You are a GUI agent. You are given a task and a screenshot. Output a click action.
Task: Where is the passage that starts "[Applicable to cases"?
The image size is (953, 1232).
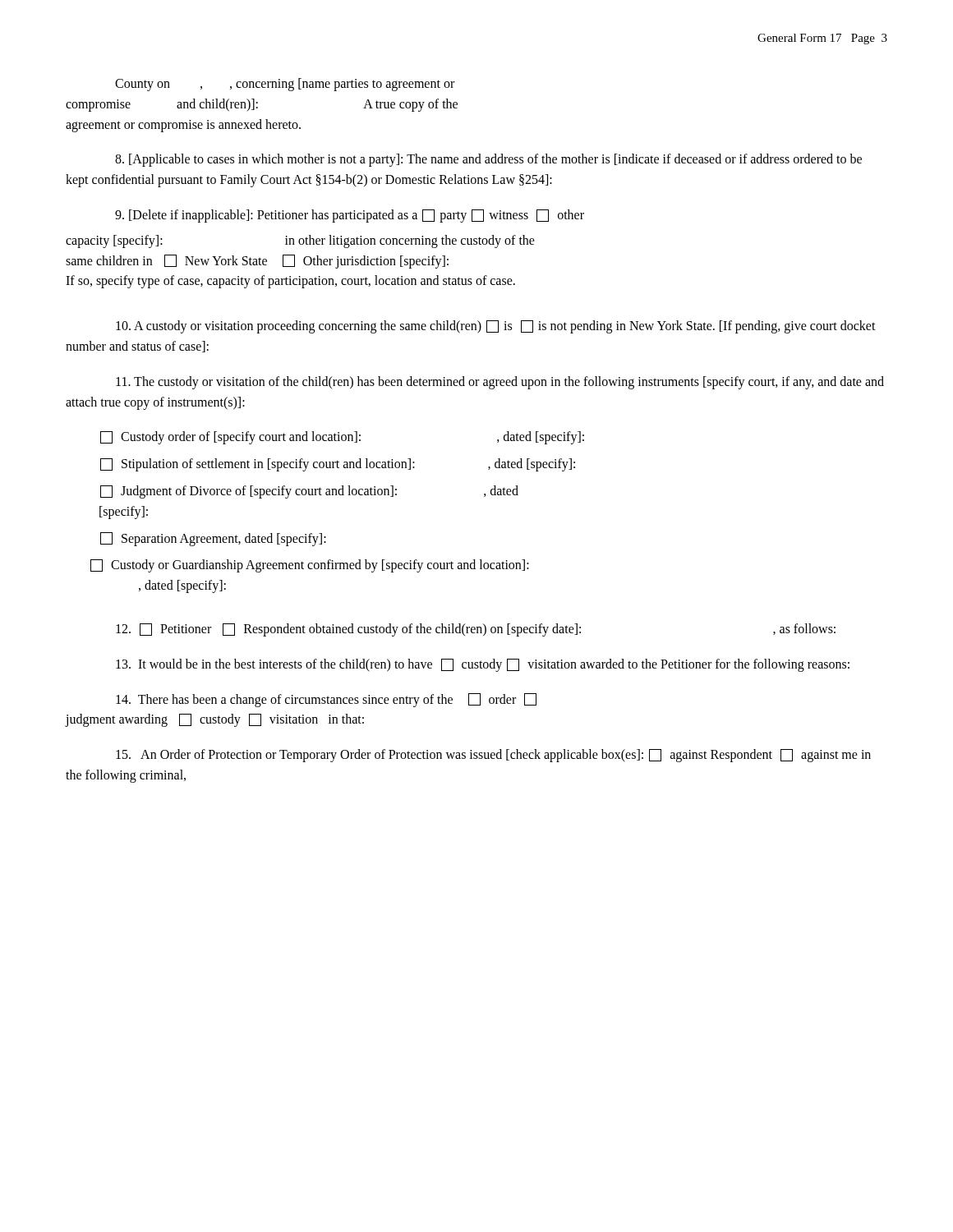(x=464, y=169)
